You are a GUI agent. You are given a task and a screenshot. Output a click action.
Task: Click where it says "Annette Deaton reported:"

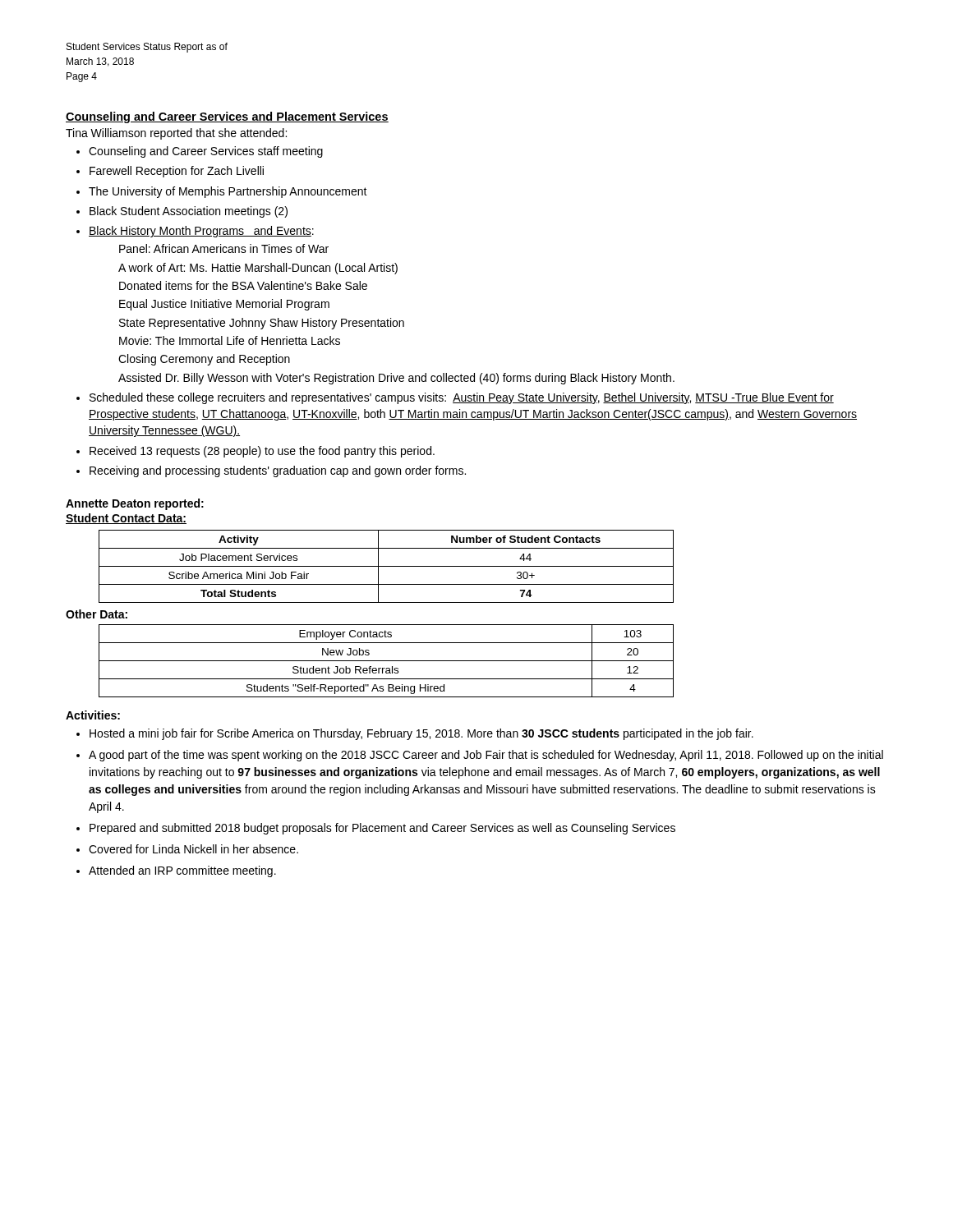pyautogui.click(x=135, y=504)
